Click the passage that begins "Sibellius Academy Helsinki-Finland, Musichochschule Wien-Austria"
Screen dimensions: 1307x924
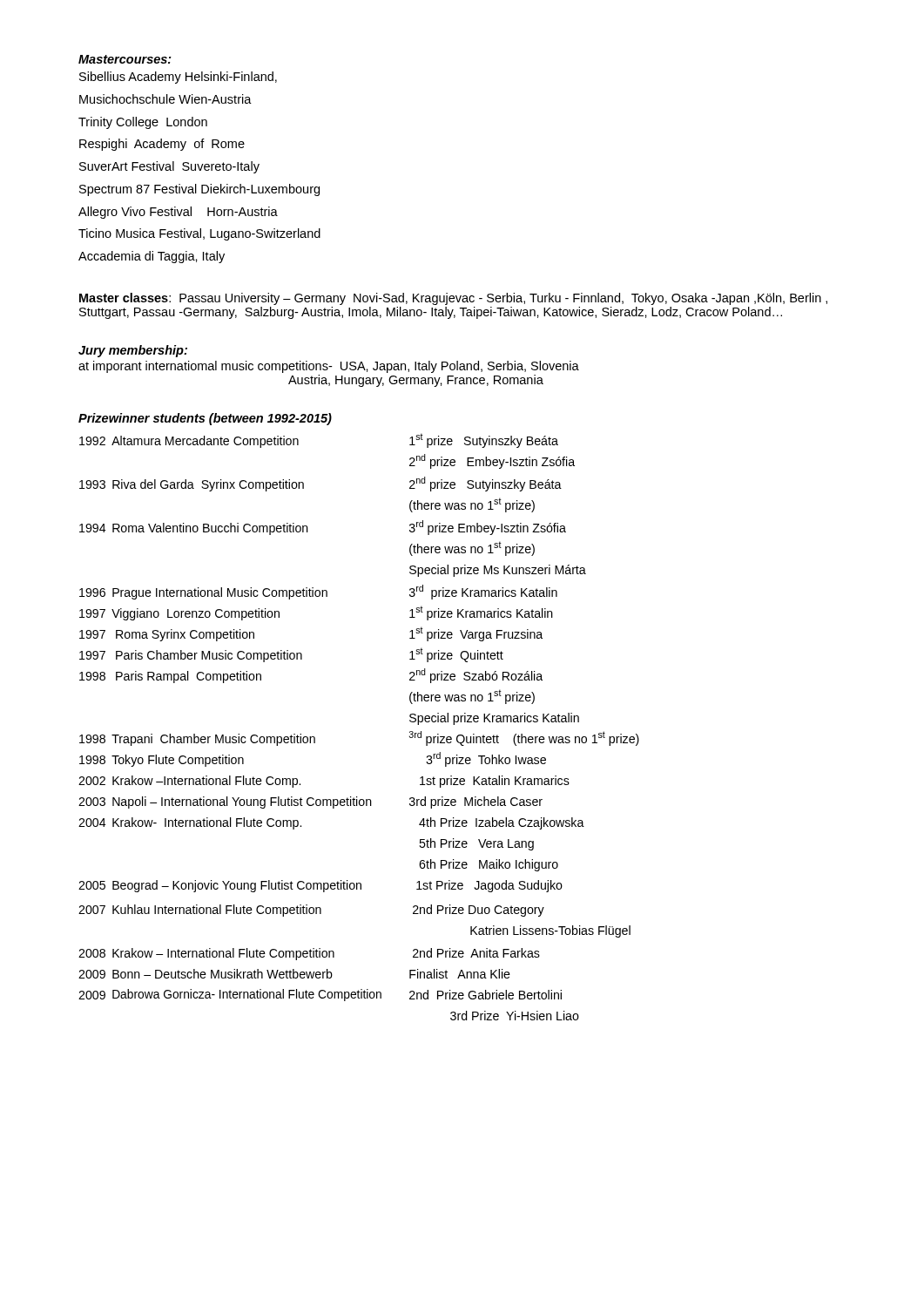click(178, 78)
